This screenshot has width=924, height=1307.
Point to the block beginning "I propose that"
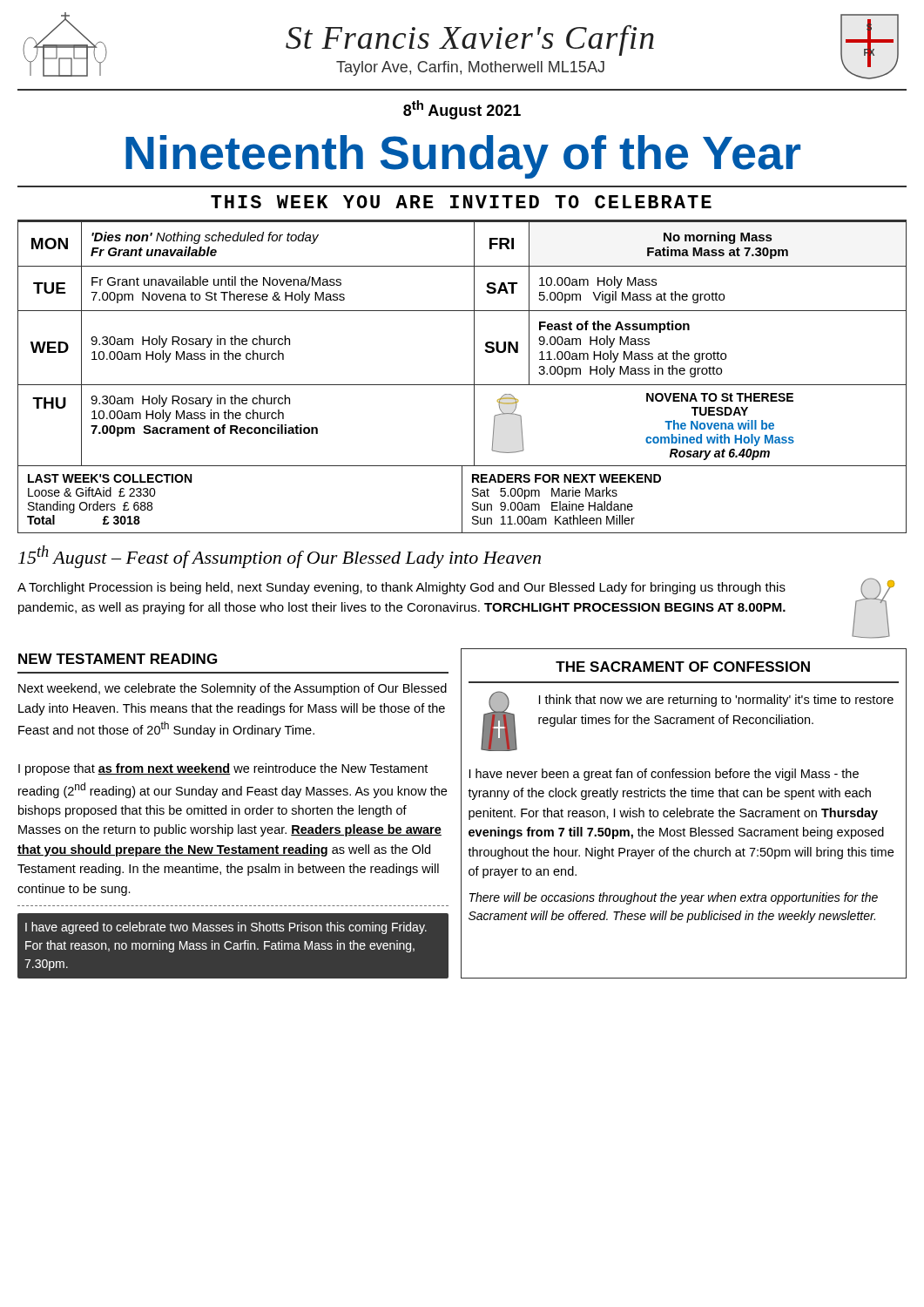232,829
